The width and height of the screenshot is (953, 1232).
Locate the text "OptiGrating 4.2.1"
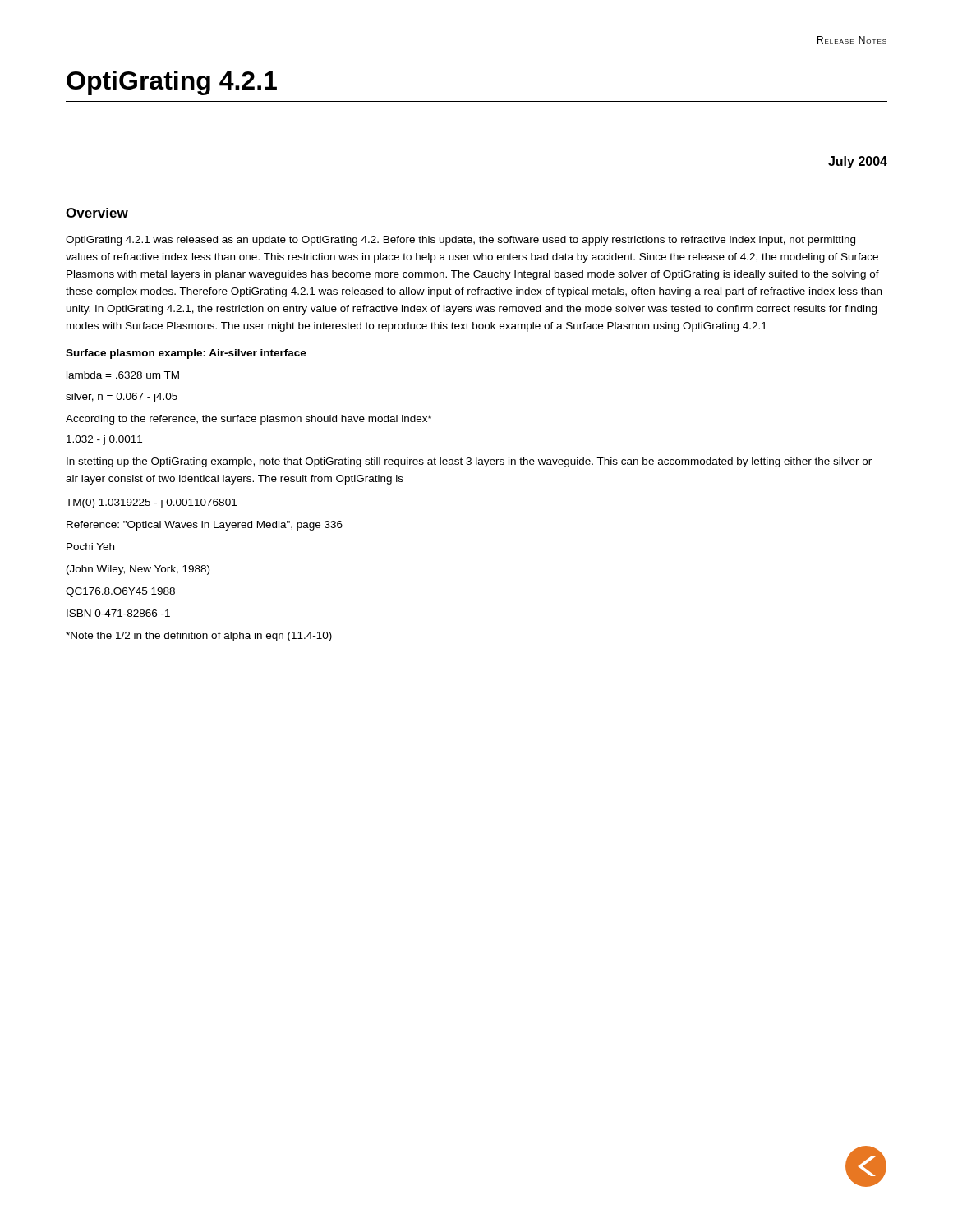172,83
